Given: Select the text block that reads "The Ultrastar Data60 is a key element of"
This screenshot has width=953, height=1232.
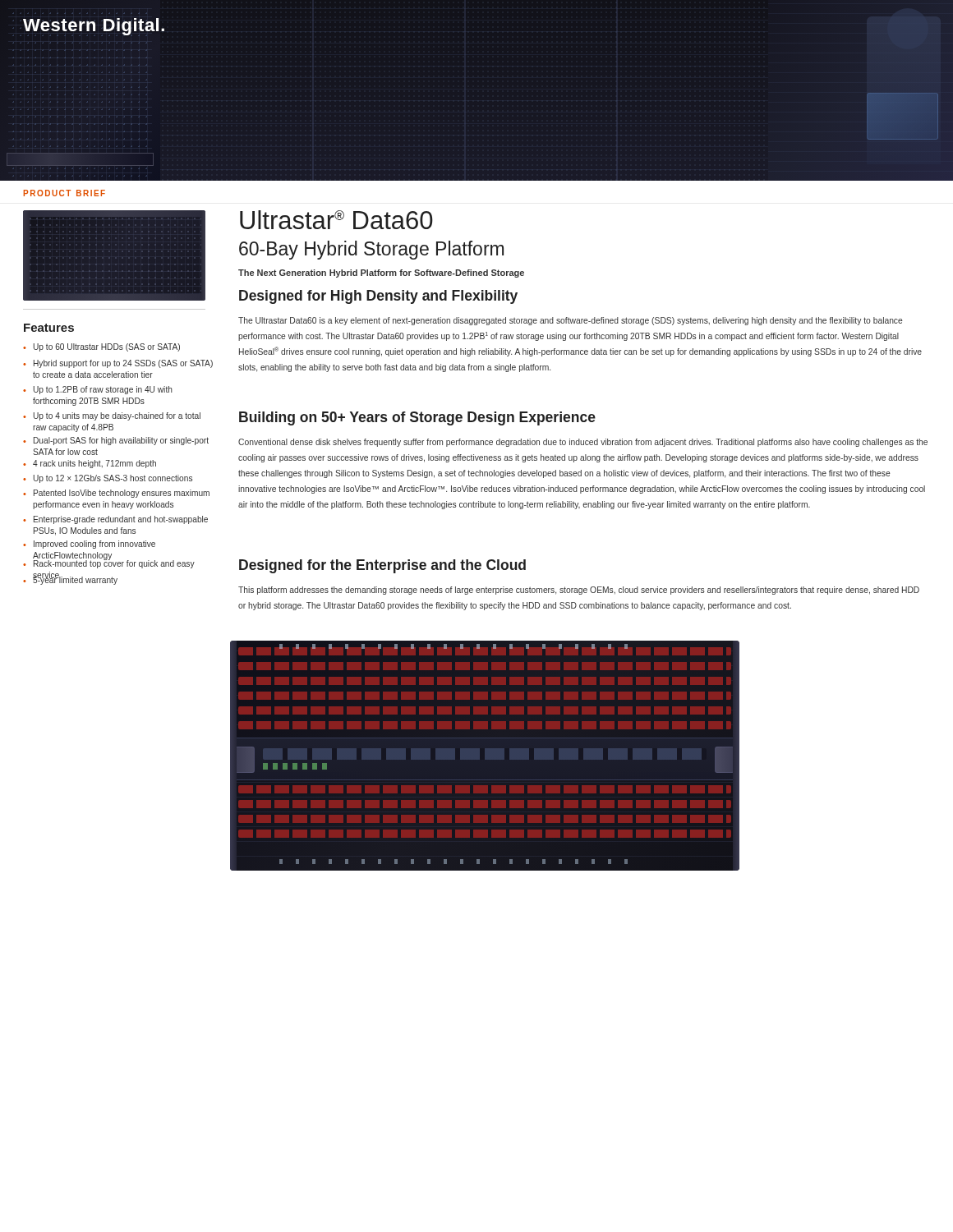Looking at the screenshot, I should 580,344.
